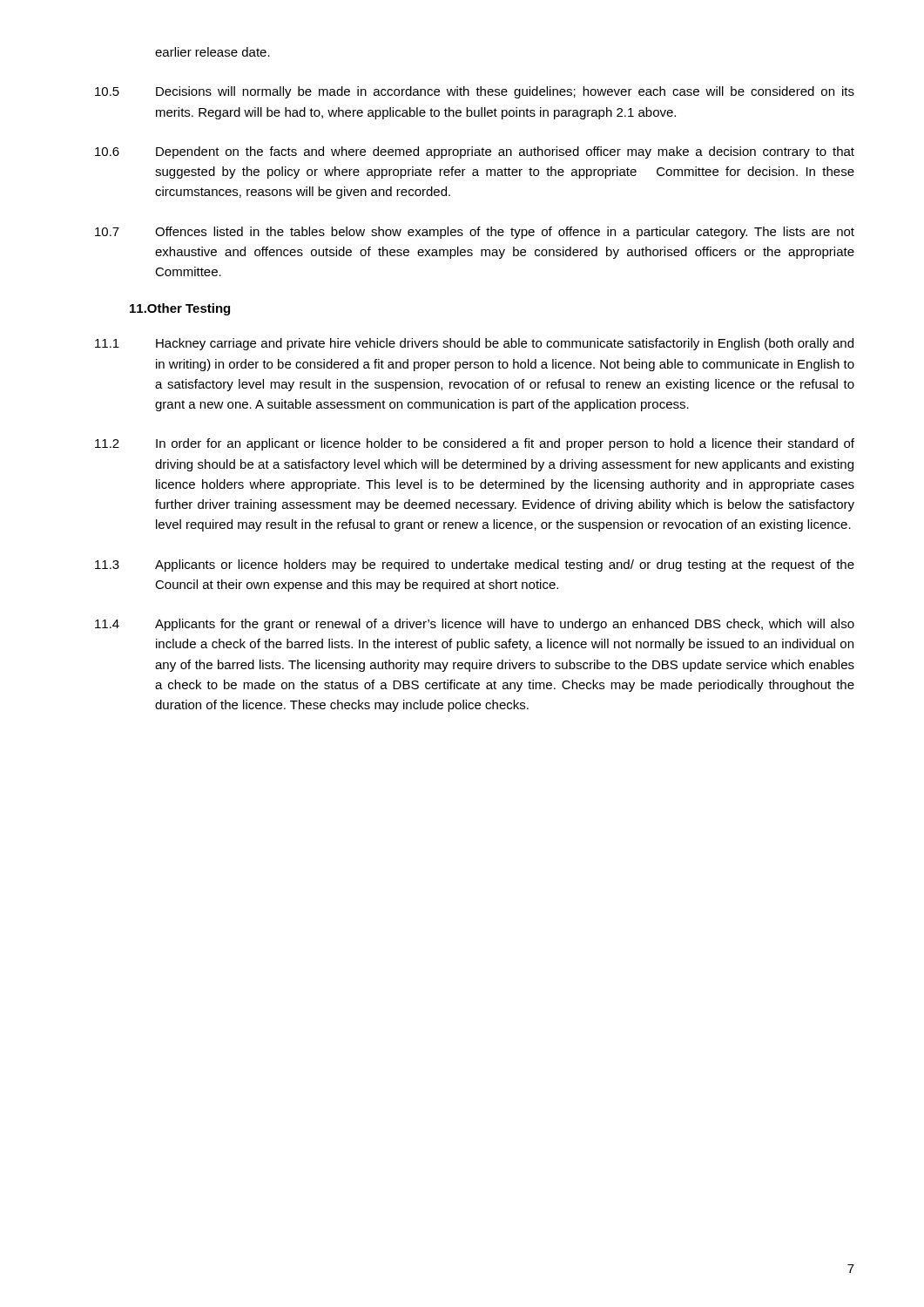Click on the region starting "10.6 Dependent on the facts and"
This screenshot has height=1307, width=924.
click(x=474, y=171)
